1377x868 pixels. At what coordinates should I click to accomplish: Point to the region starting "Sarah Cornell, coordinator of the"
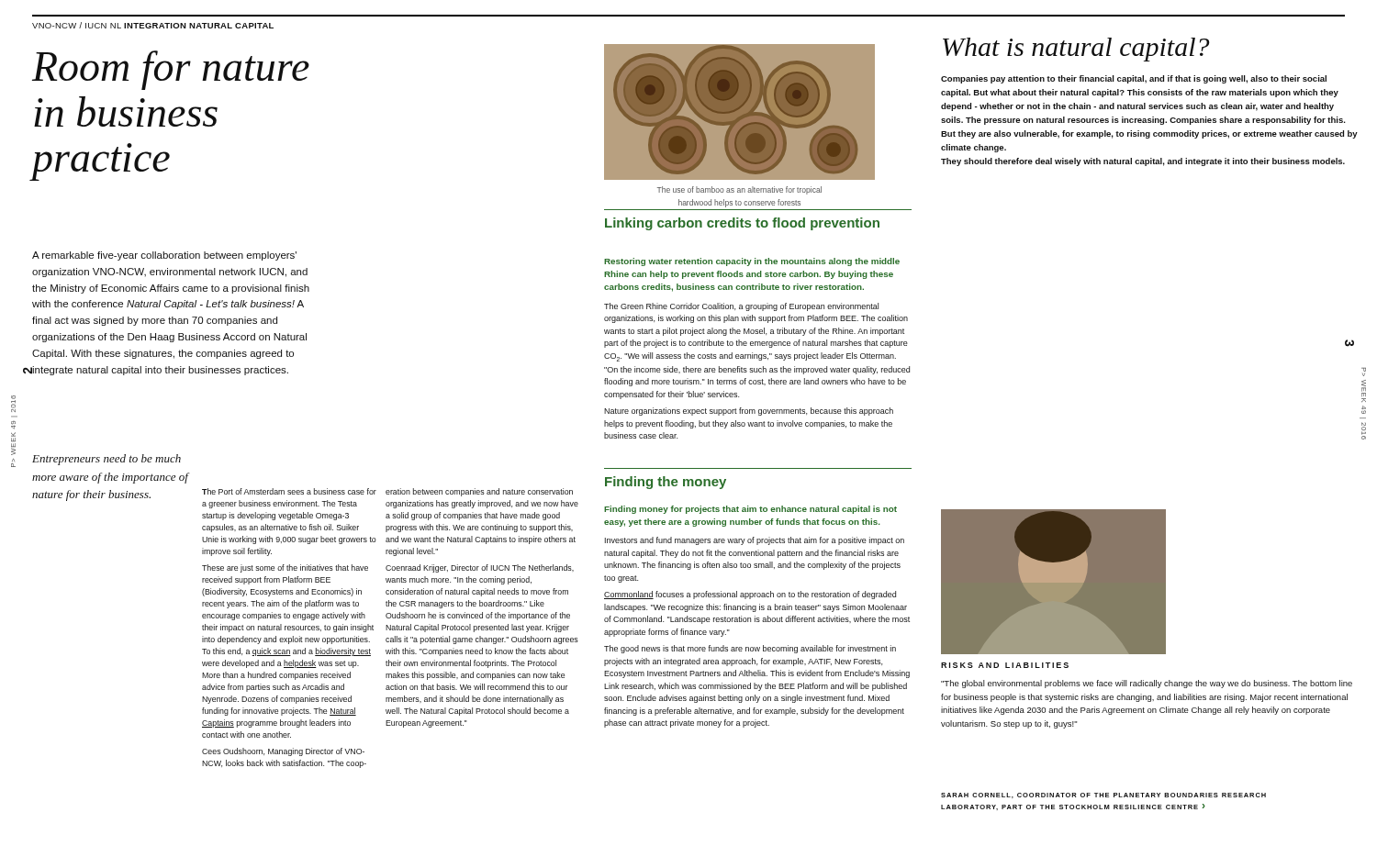1134,801
